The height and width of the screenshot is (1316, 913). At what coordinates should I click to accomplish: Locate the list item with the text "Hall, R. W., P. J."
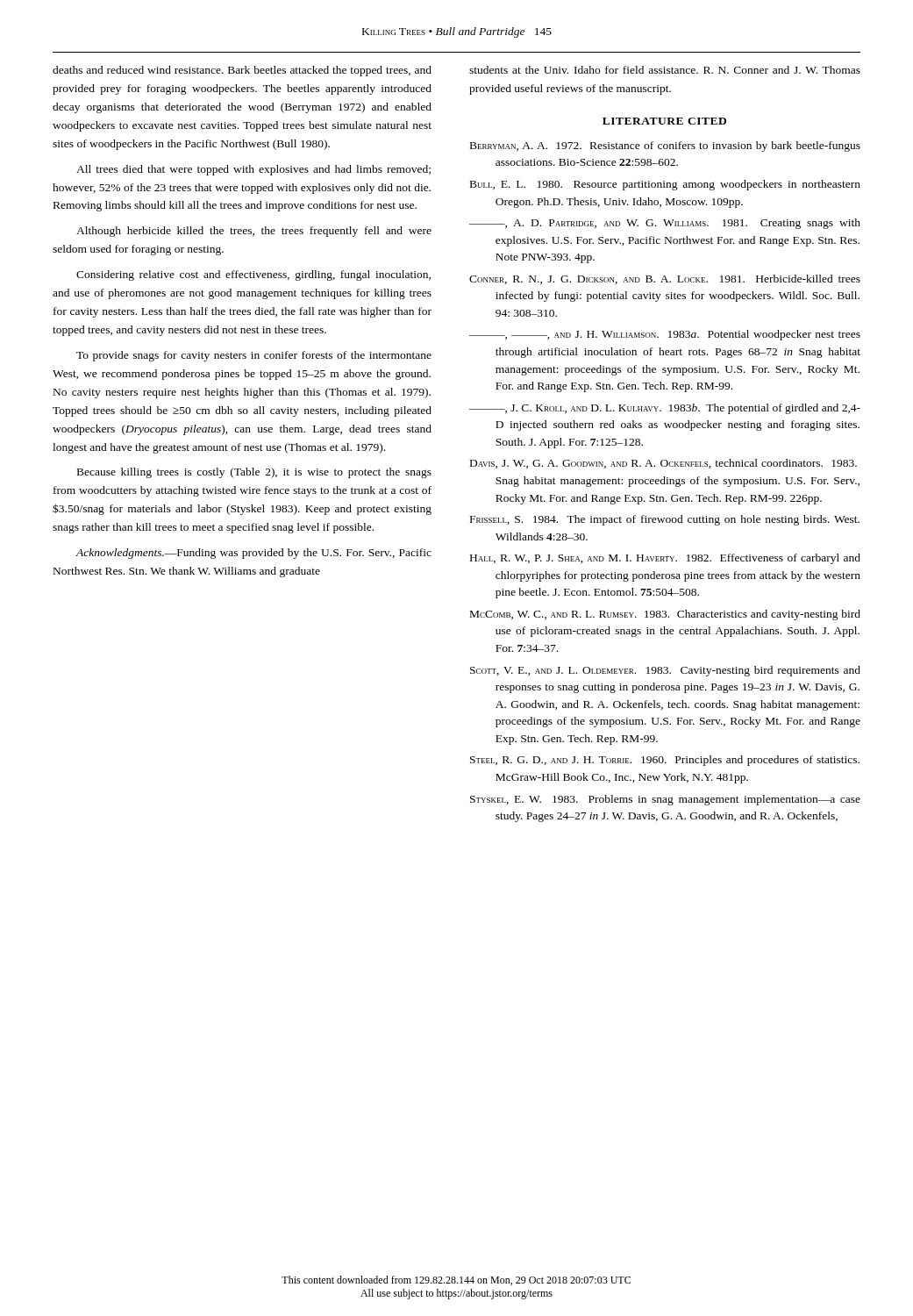point(665,575)
